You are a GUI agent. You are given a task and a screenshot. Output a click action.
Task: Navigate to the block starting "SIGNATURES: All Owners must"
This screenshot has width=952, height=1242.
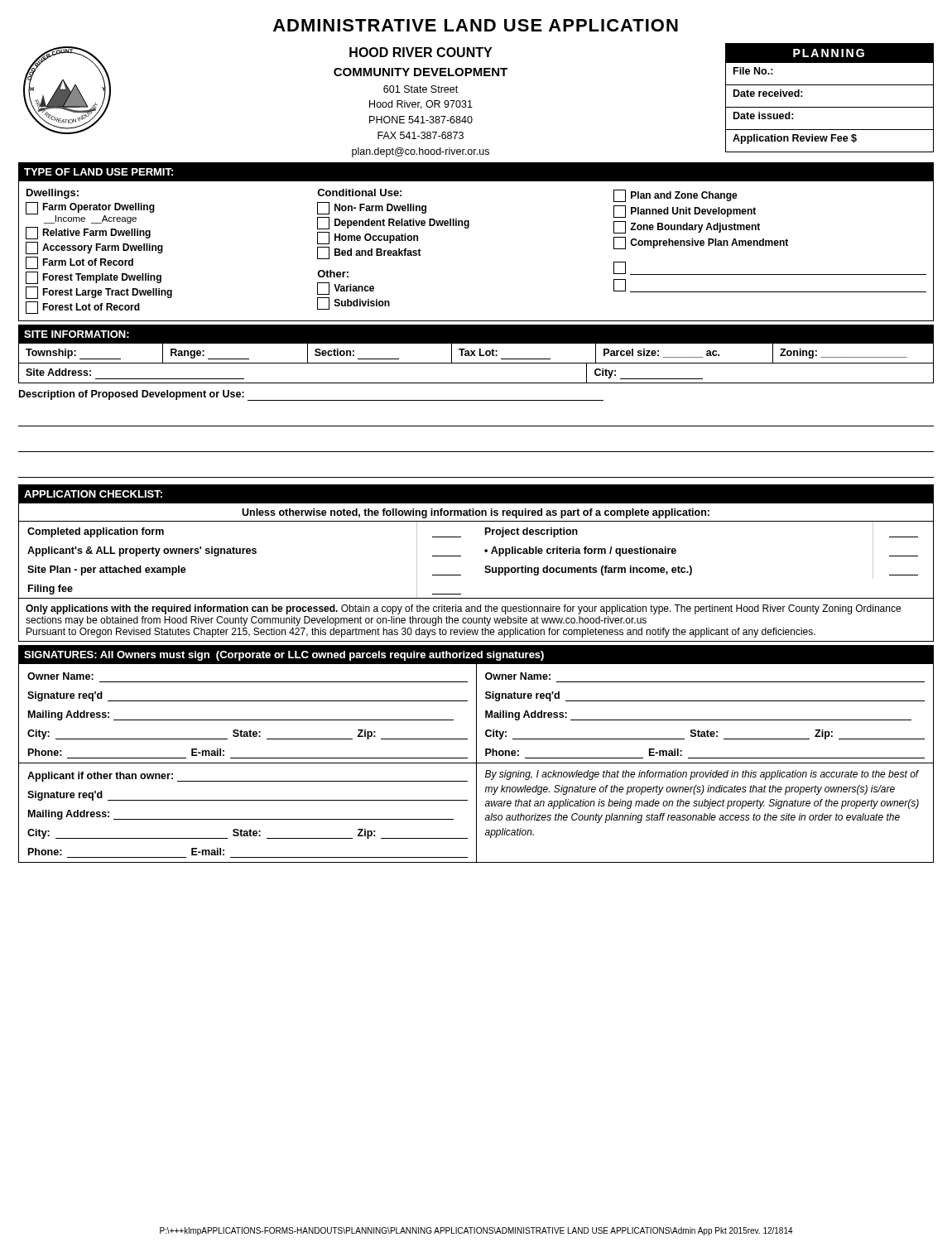[x=284, y=655]
